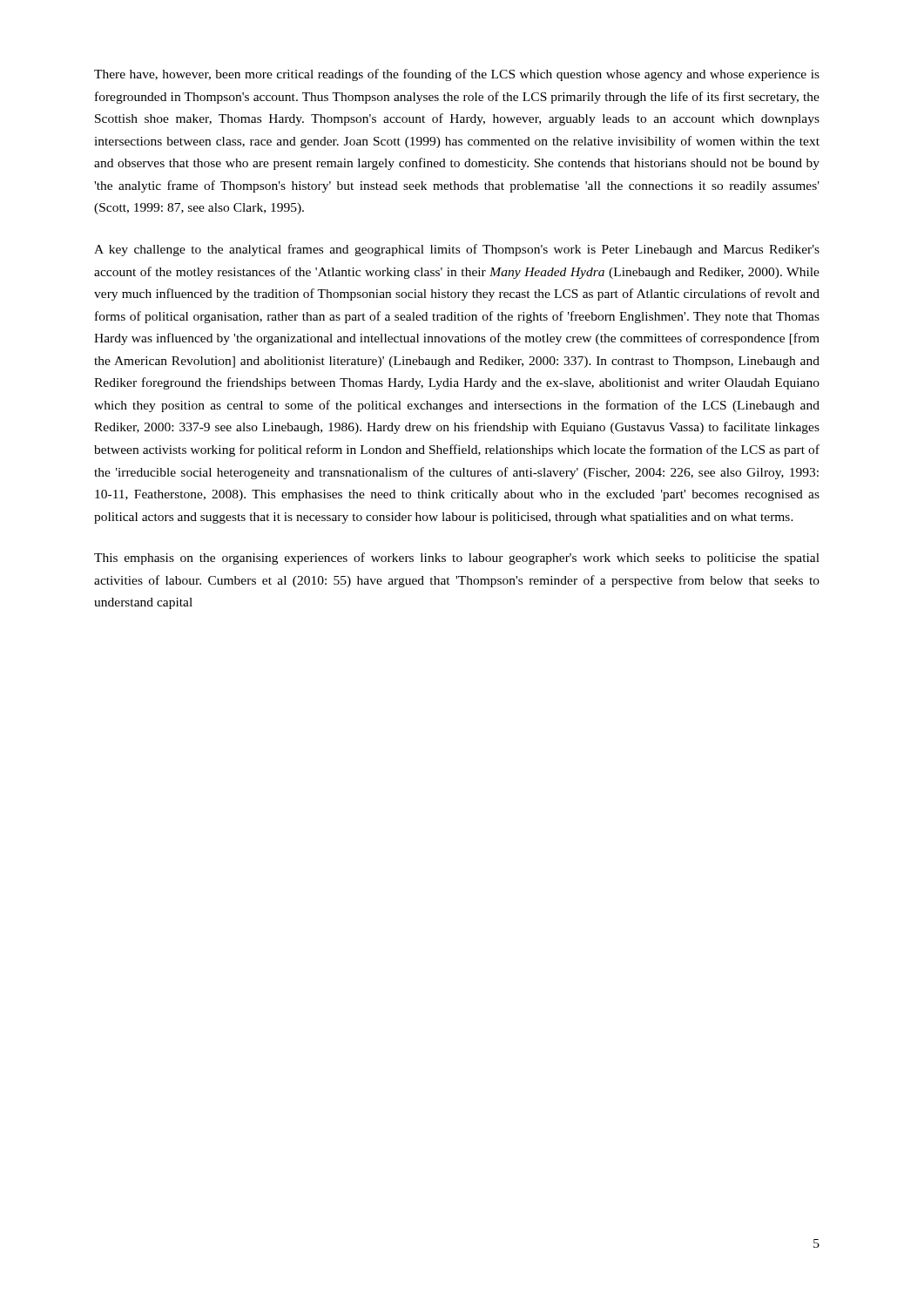This screenshot has width=924, height=1307.
Task: Find the region starting "This emphasis on the organising experiences of workers"
Action: tap(457, 580)
